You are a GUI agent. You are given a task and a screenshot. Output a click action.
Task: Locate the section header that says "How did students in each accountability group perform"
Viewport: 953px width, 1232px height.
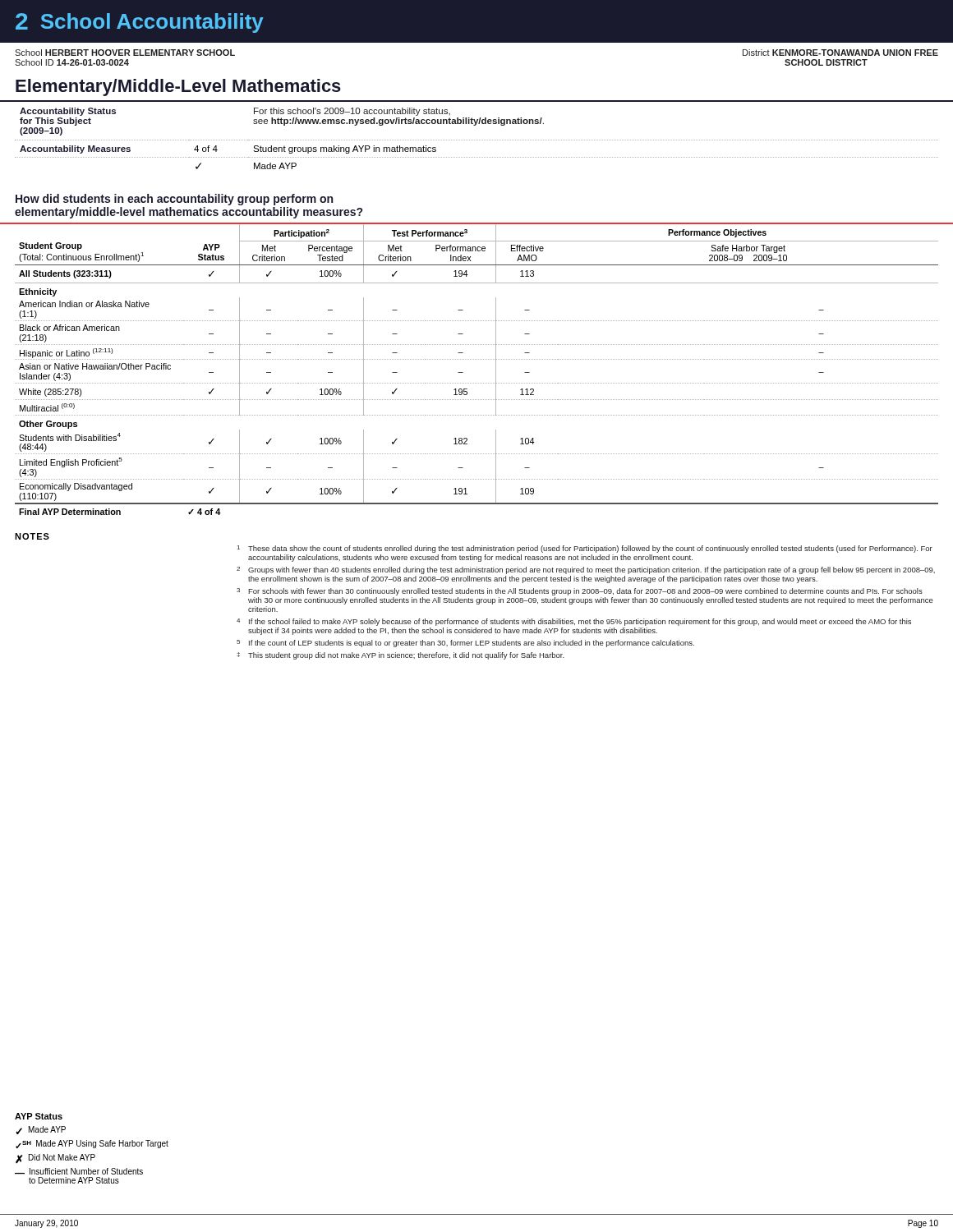pos(174,199)
